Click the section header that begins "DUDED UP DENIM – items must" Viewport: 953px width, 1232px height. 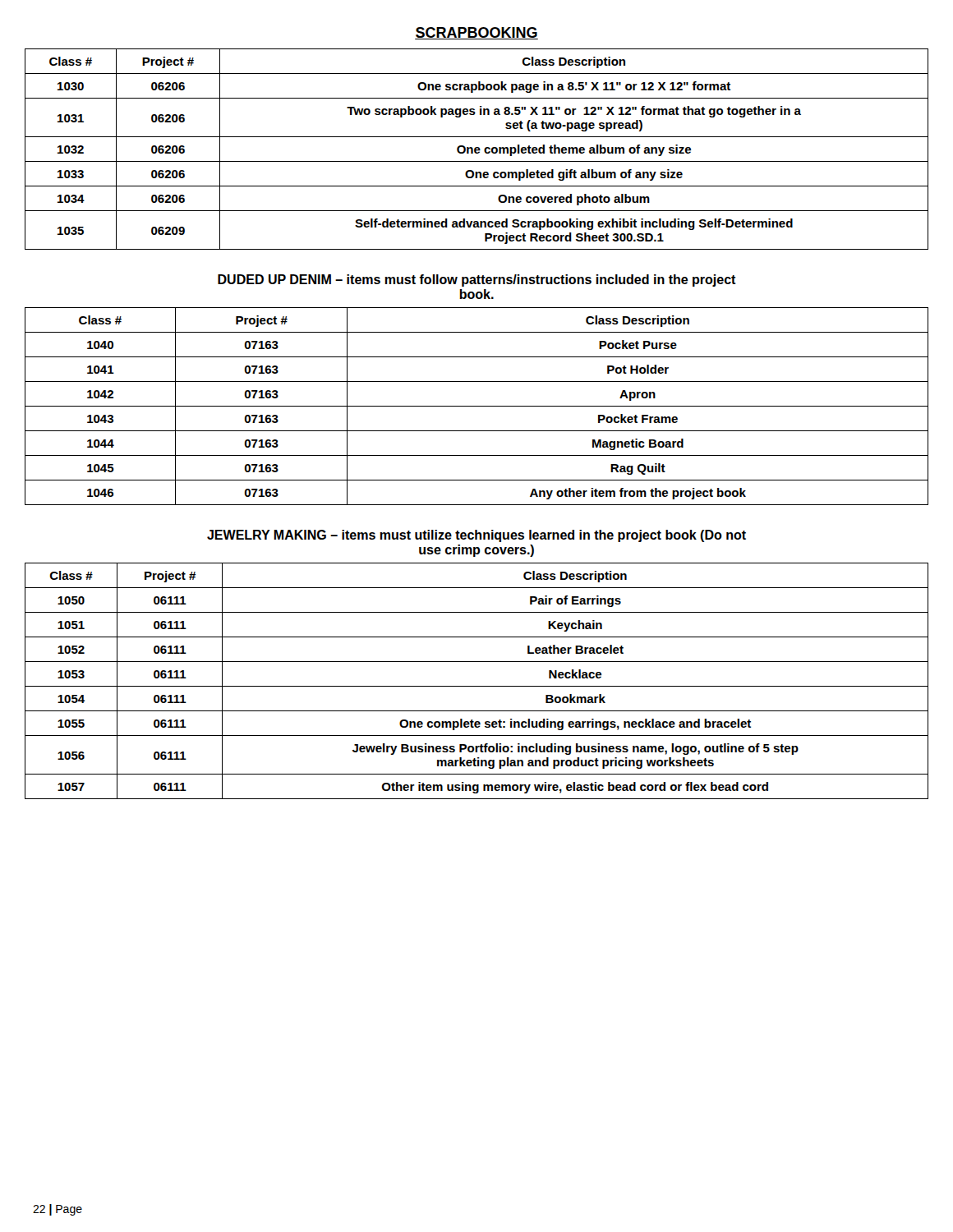[x=476, y=287]
